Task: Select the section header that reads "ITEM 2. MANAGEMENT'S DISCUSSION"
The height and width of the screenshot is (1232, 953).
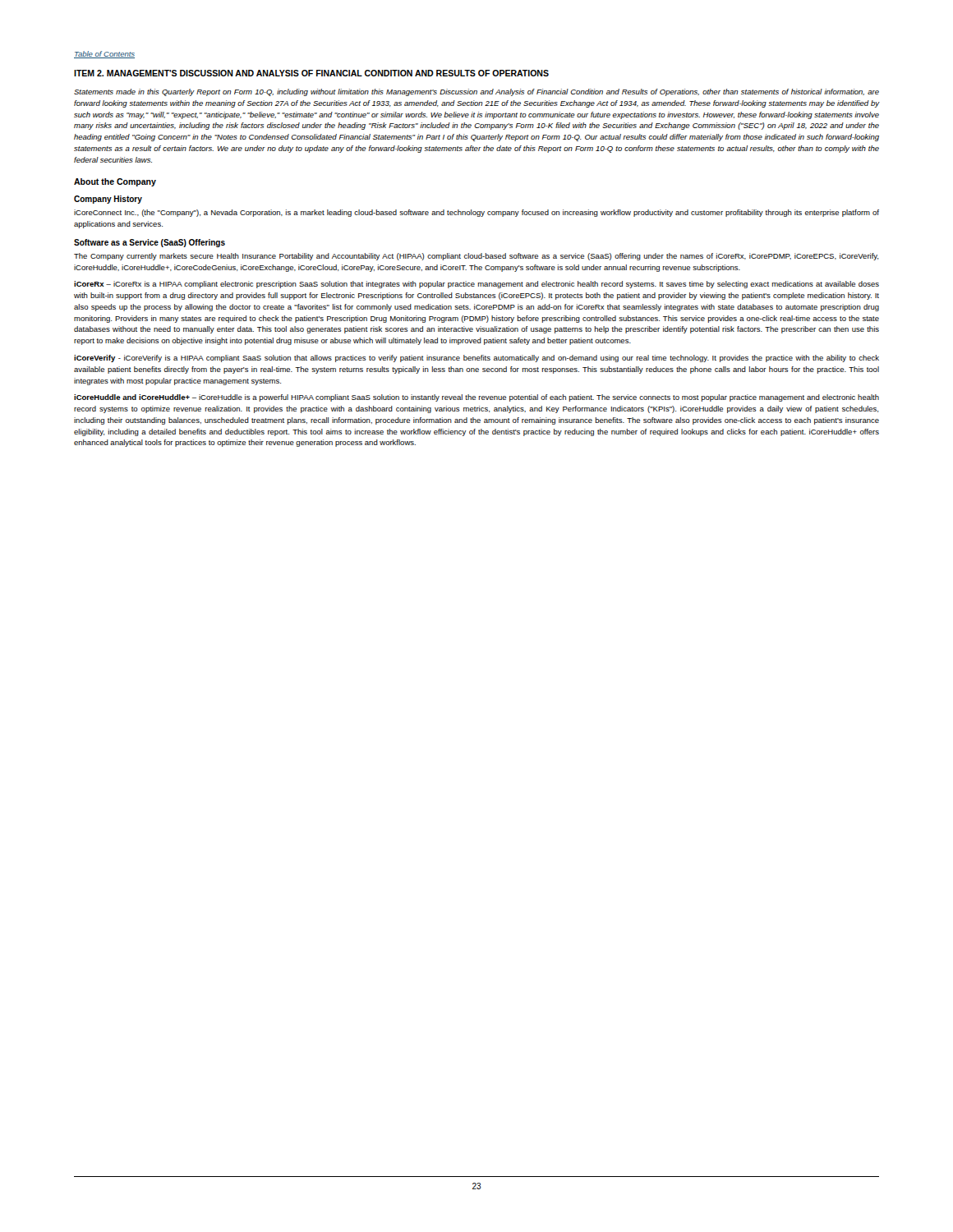Action: [311, 73]
